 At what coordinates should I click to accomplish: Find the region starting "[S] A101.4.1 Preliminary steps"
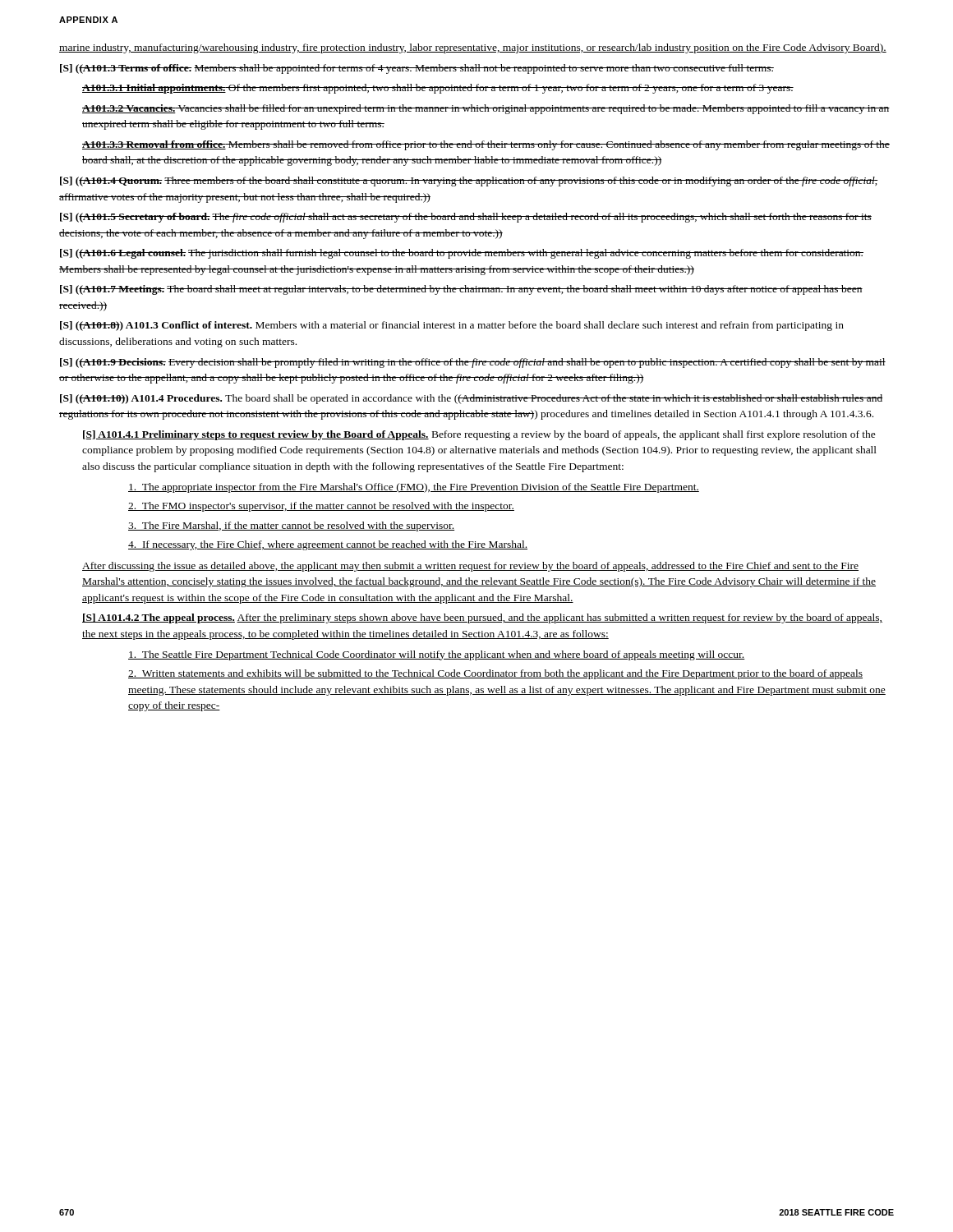[x=488, y=450]
